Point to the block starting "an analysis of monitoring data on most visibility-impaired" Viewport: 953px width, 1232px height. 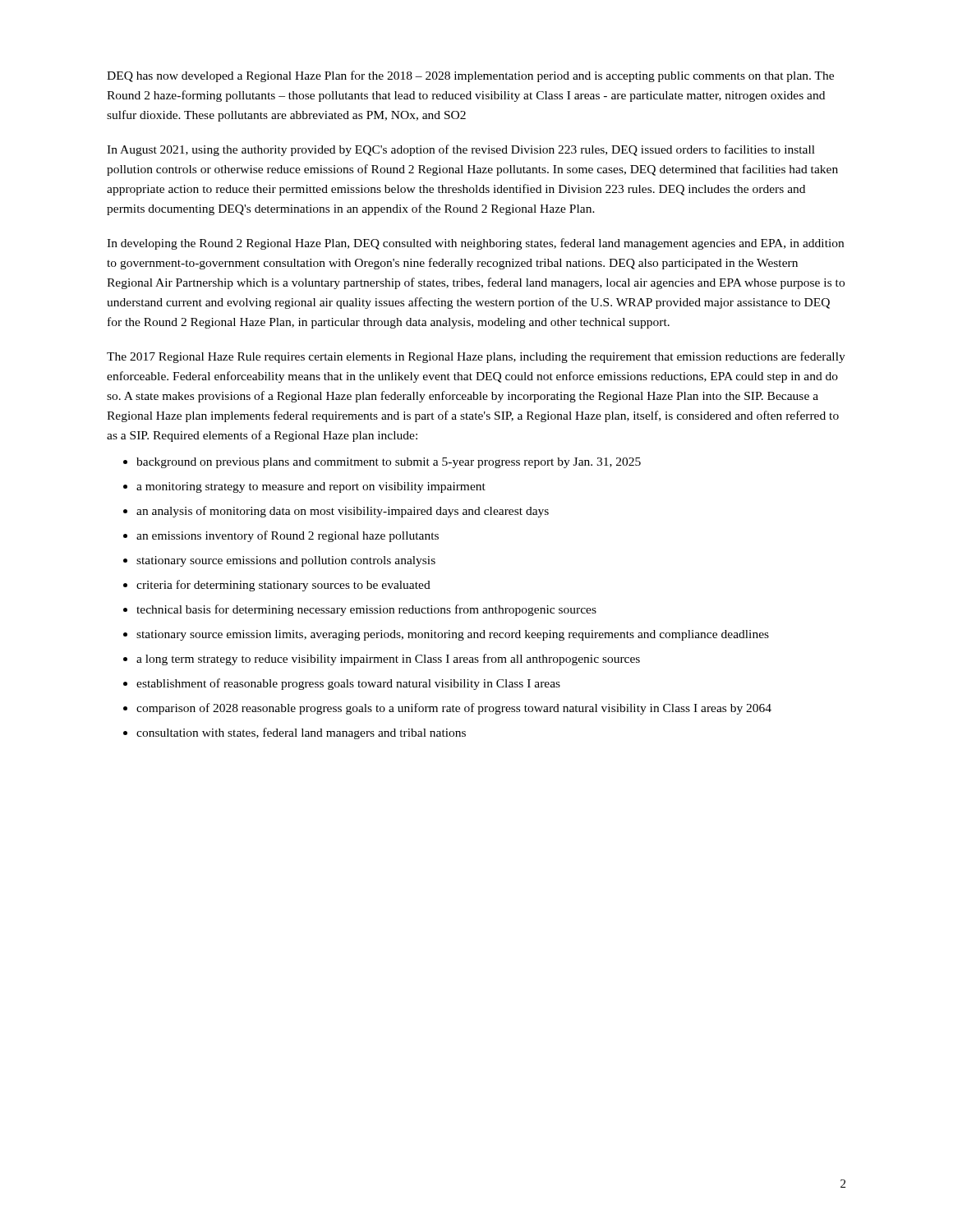343,511
